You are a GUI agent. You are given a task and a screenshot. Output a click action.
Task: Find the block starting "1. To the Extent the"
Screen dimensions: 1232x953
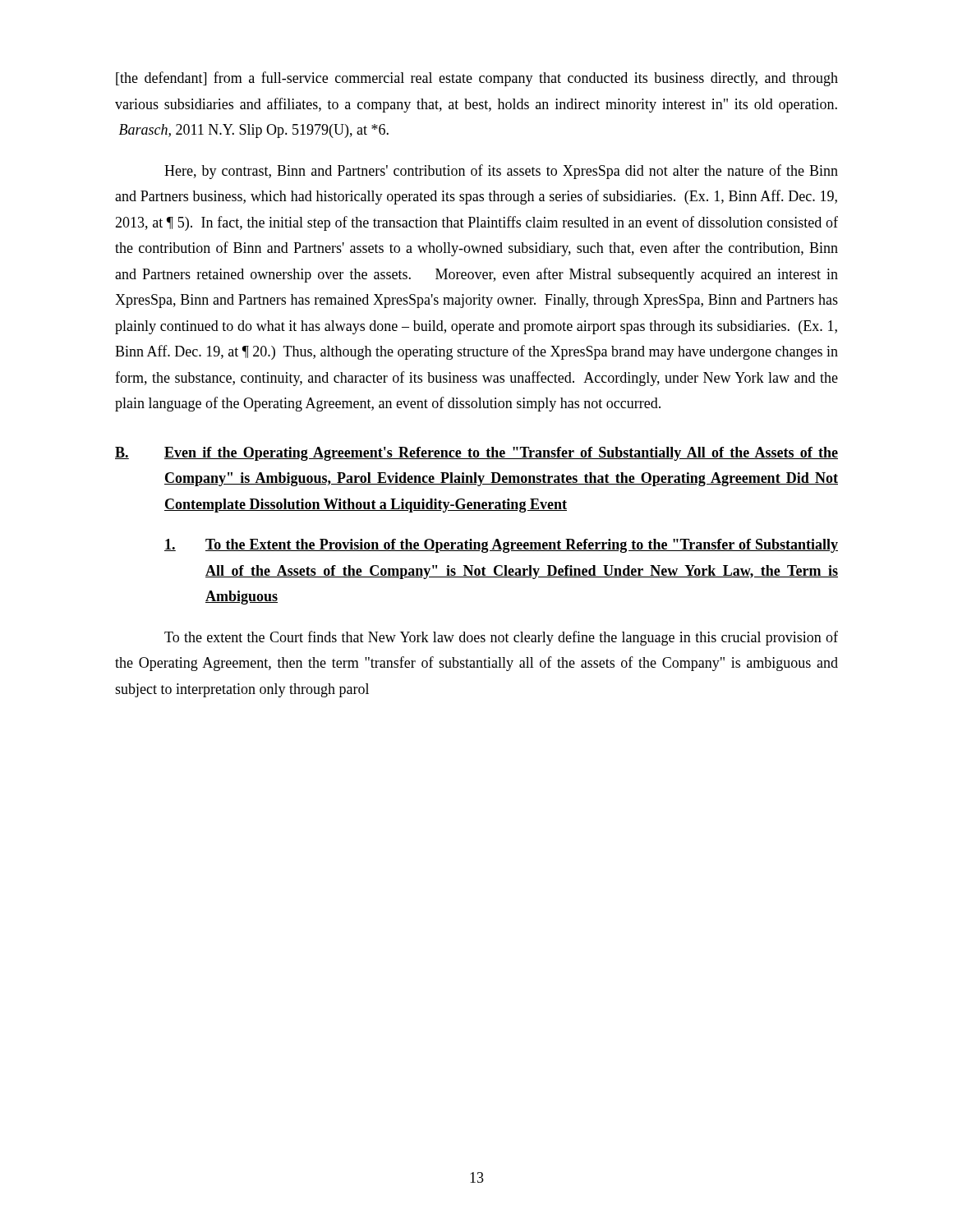click(501, 571)
